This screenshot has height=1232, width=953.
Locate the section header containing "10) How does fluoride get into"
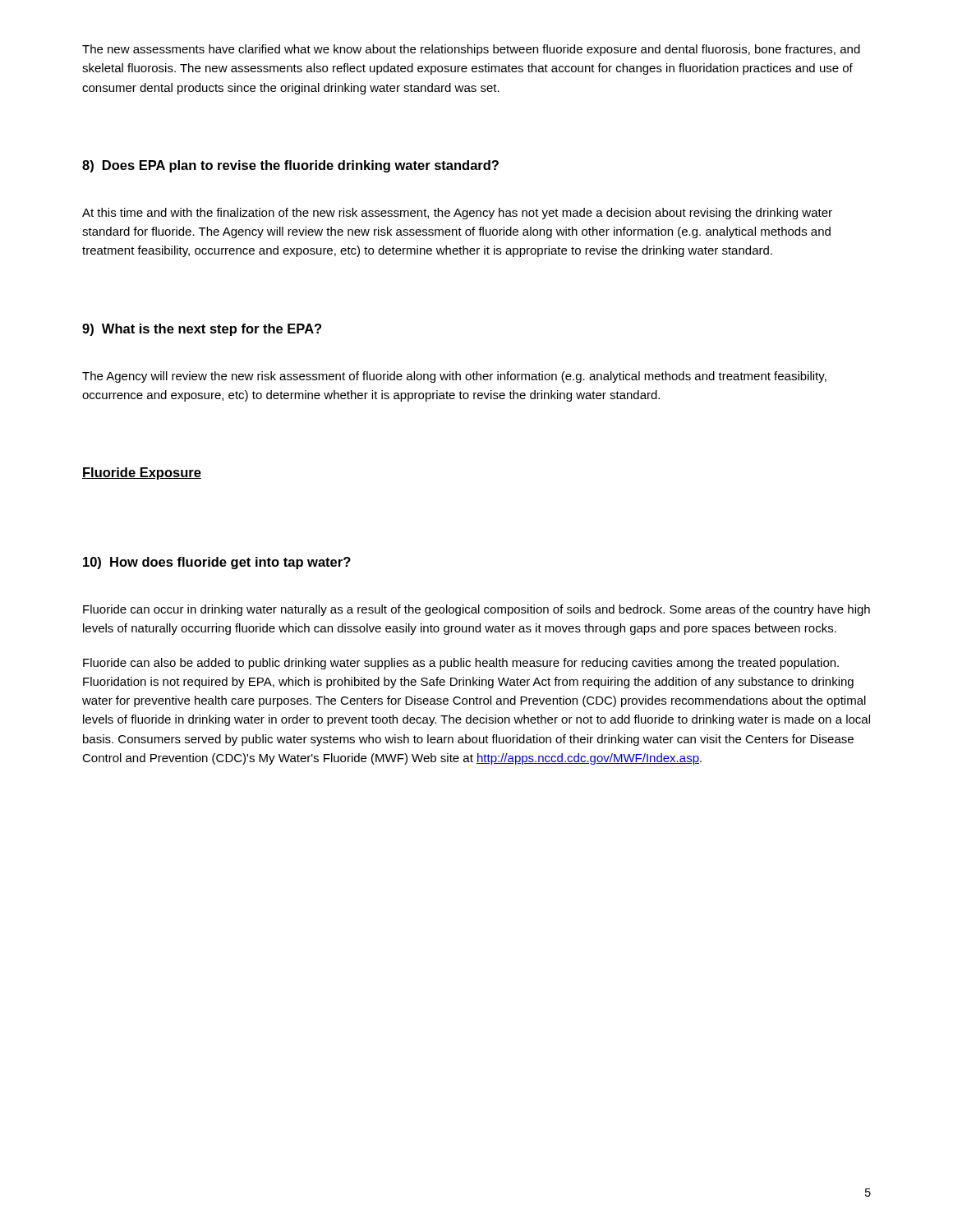[217, 562]
